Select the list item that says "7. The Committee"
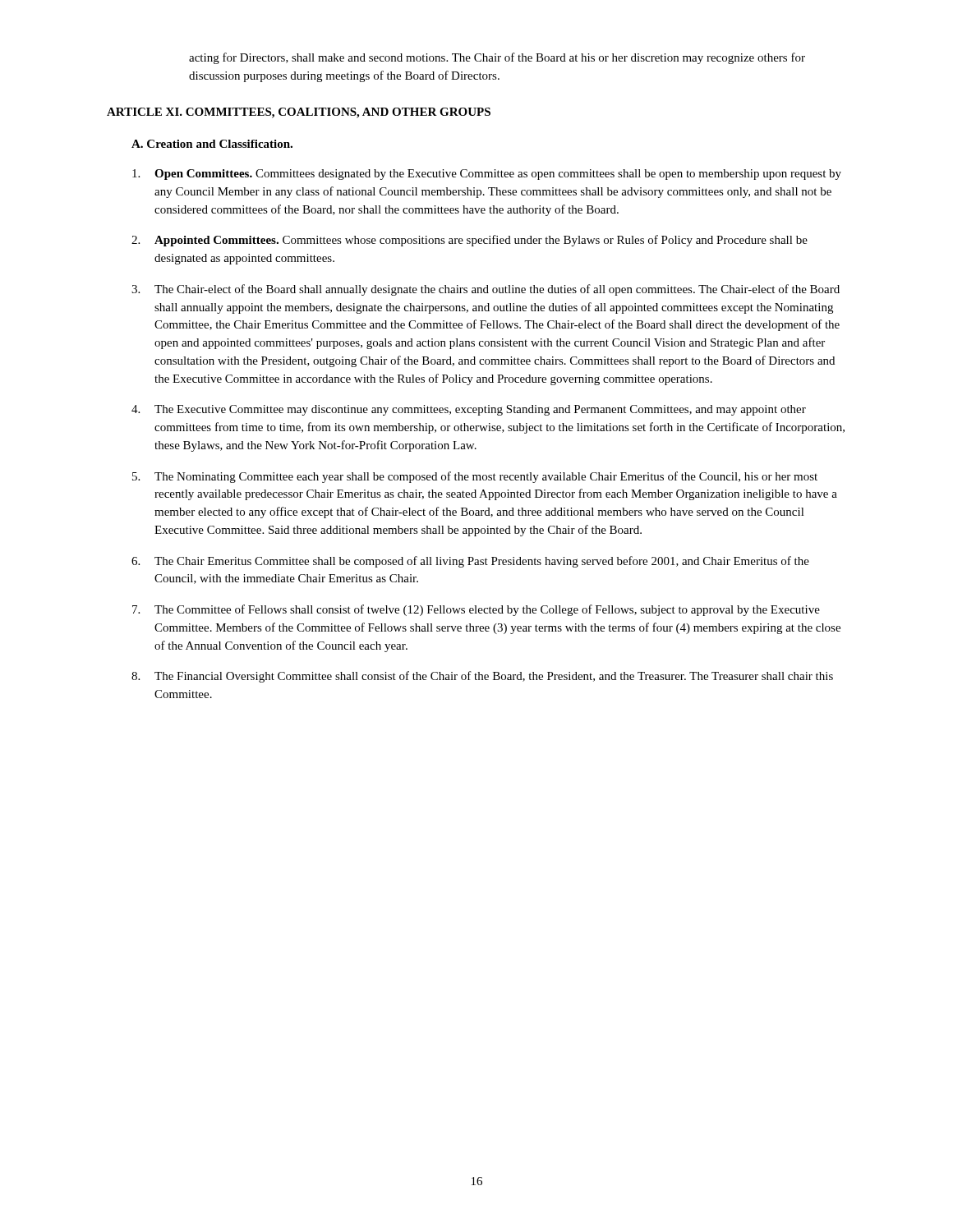 [x=489, y=628]
